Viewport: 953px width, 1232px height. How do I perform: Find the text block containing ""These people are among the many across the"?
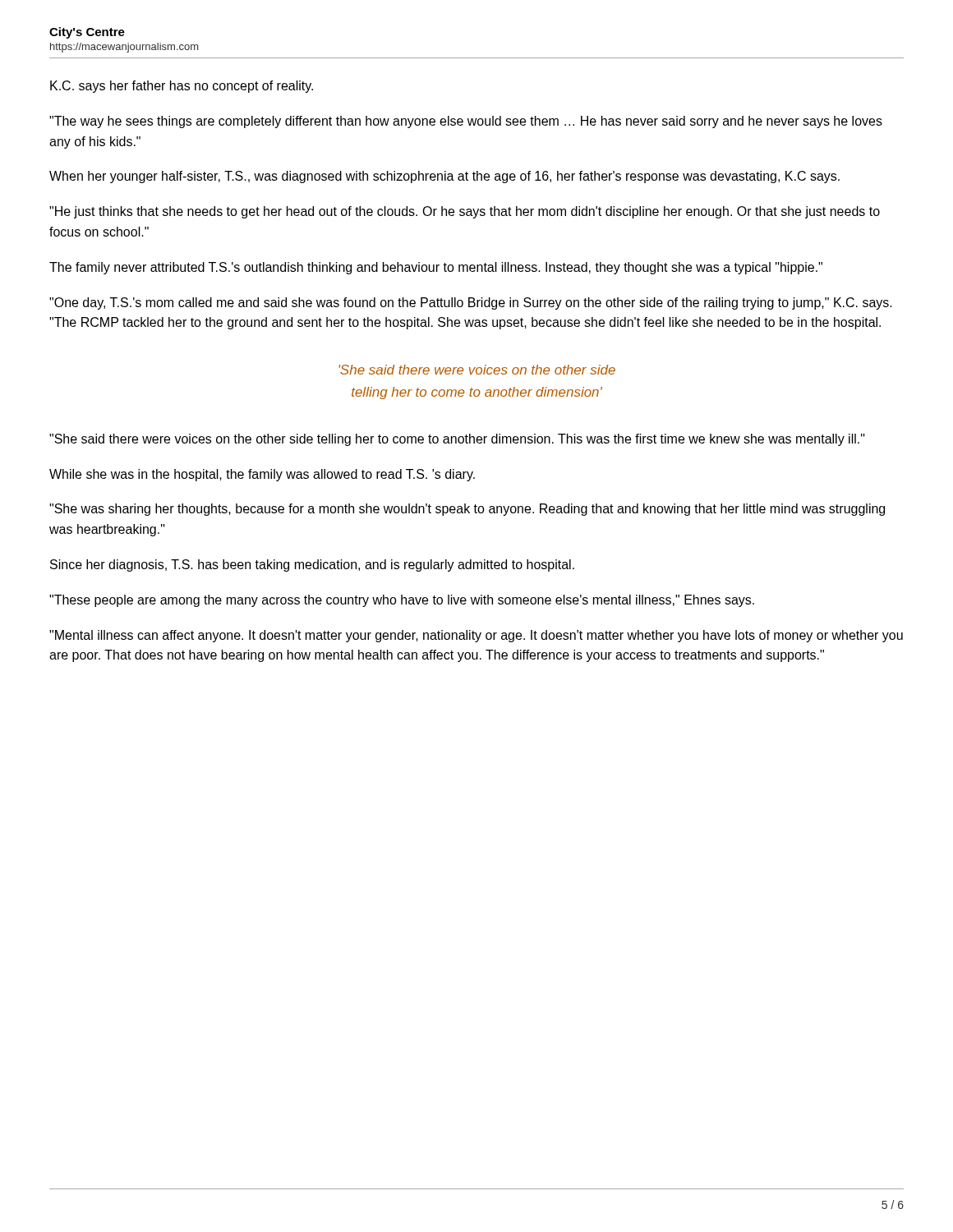(402, 600)
